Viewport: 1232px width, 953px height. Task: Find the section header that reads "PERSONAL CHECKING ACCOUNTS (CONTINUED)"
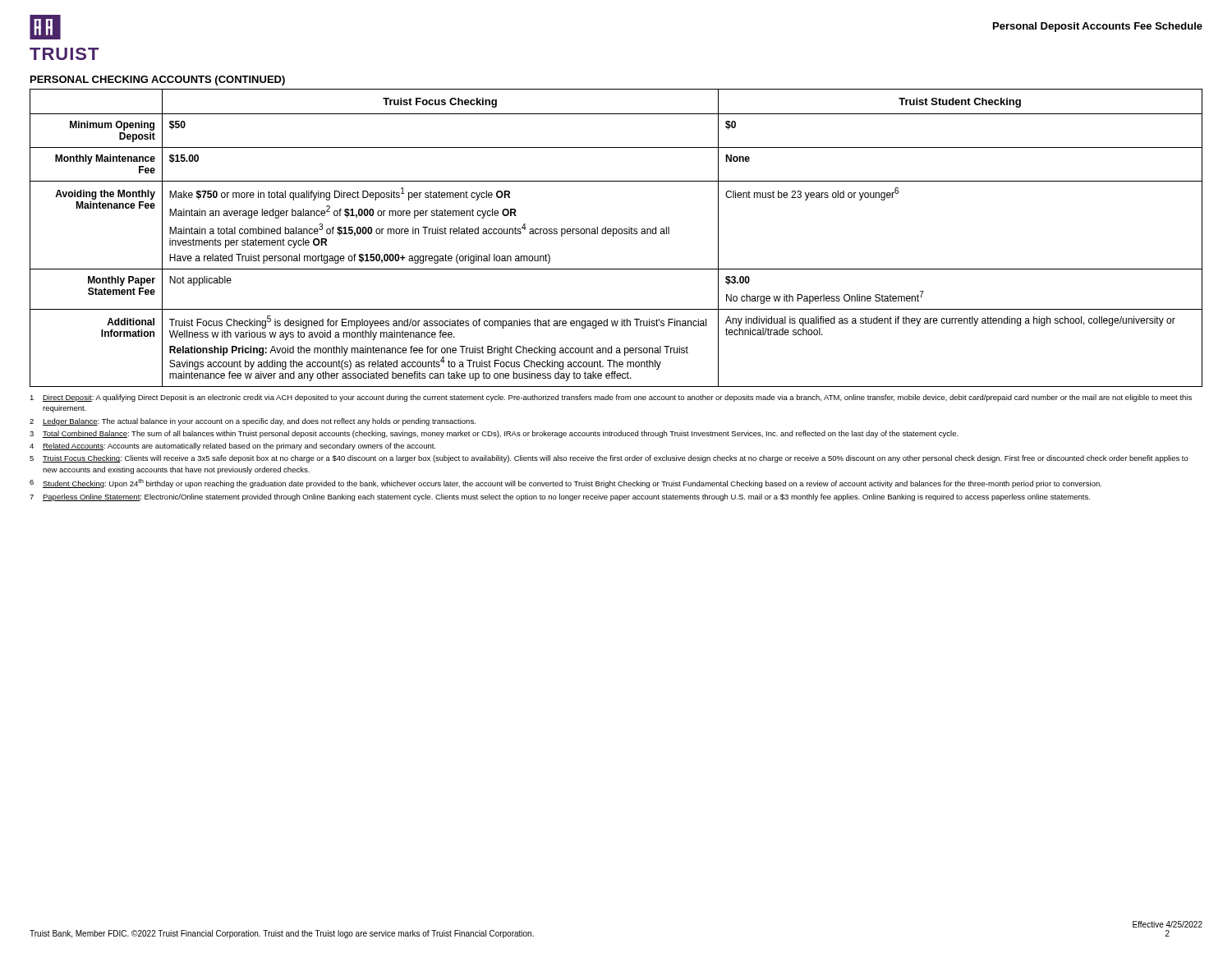point(157,79)
